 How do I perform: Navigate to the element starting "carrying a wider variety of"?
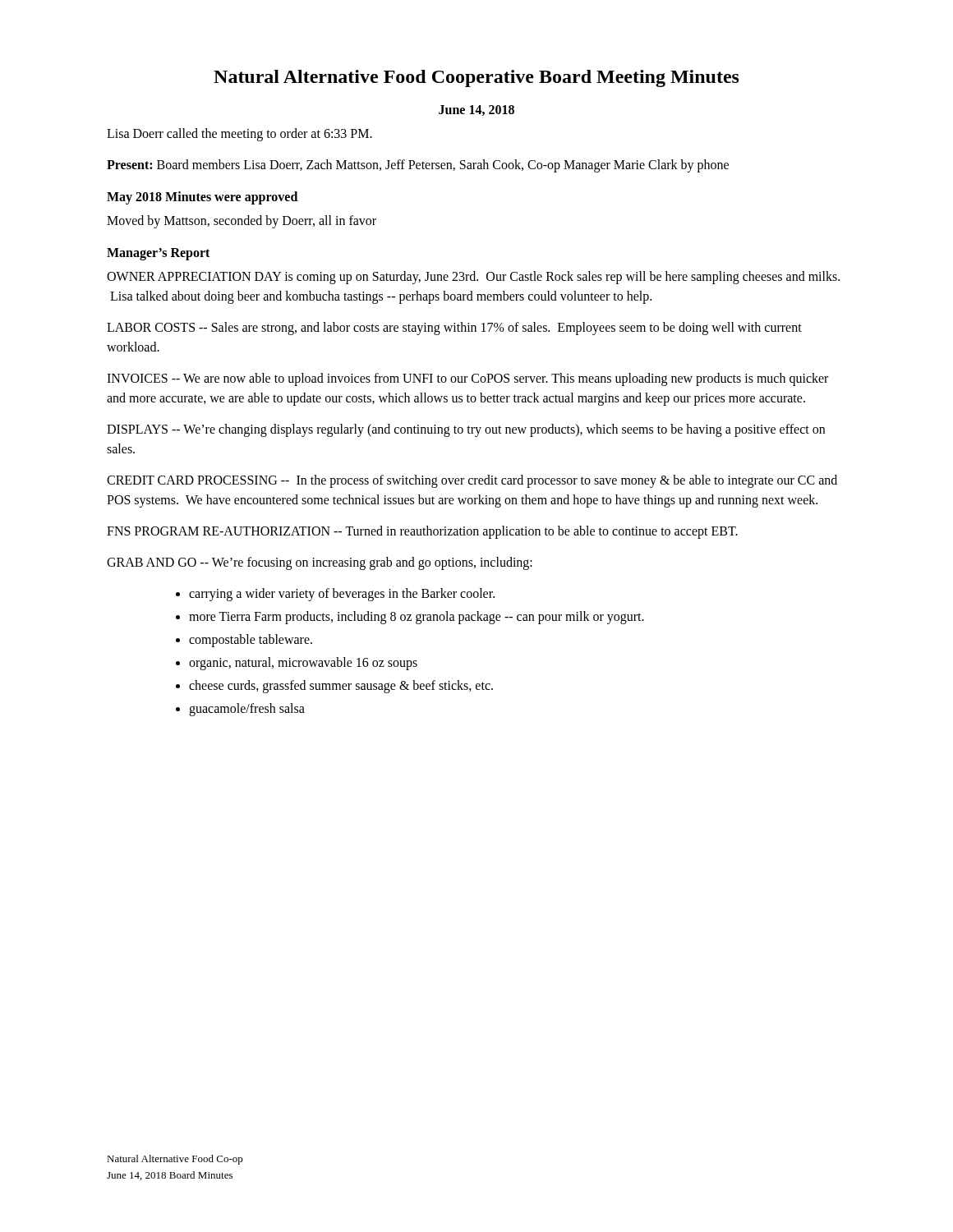pyautogui.click(x=342, y=593)
